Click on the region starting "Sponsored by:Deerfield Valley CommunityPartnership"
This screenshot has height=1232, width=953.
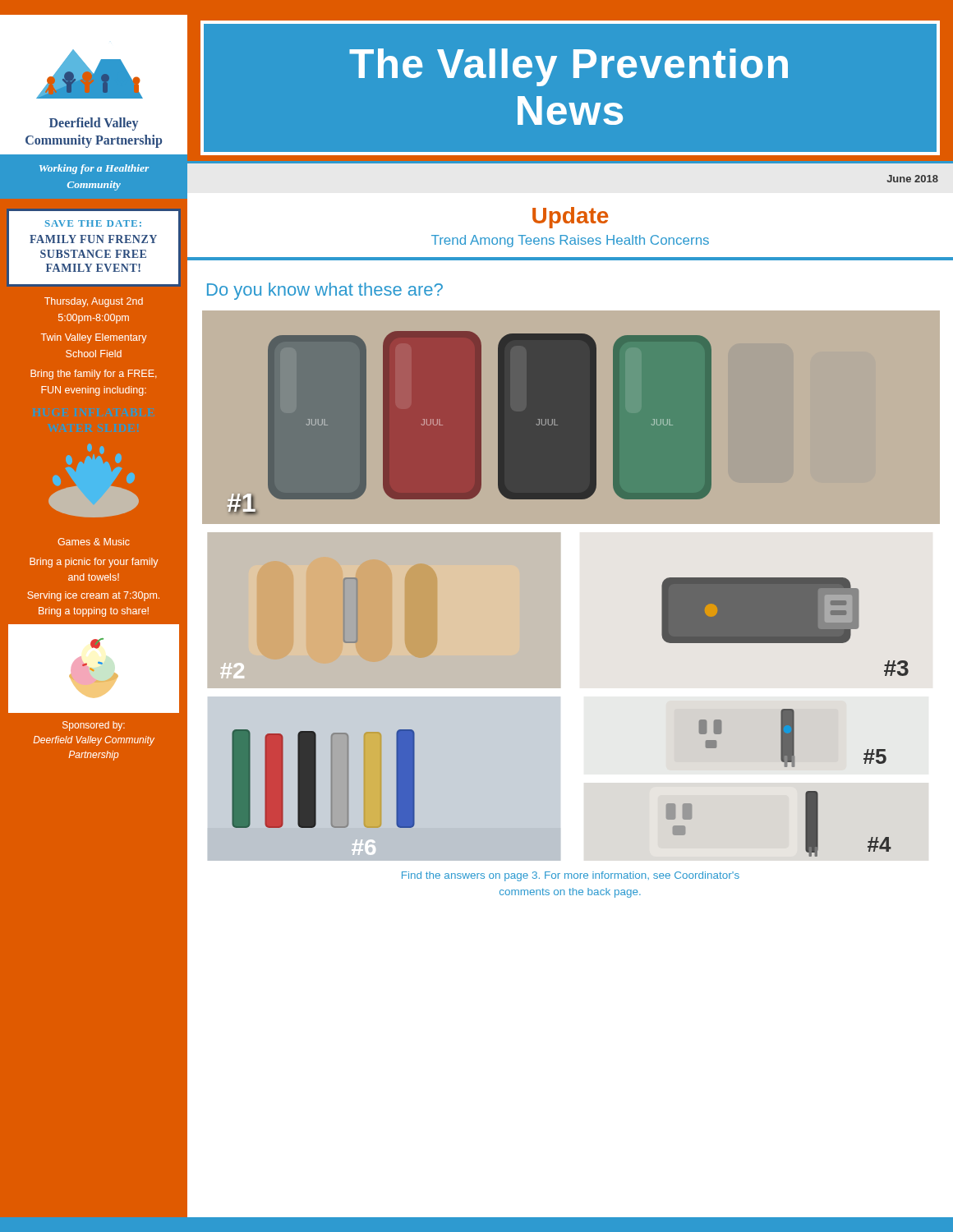94,740
